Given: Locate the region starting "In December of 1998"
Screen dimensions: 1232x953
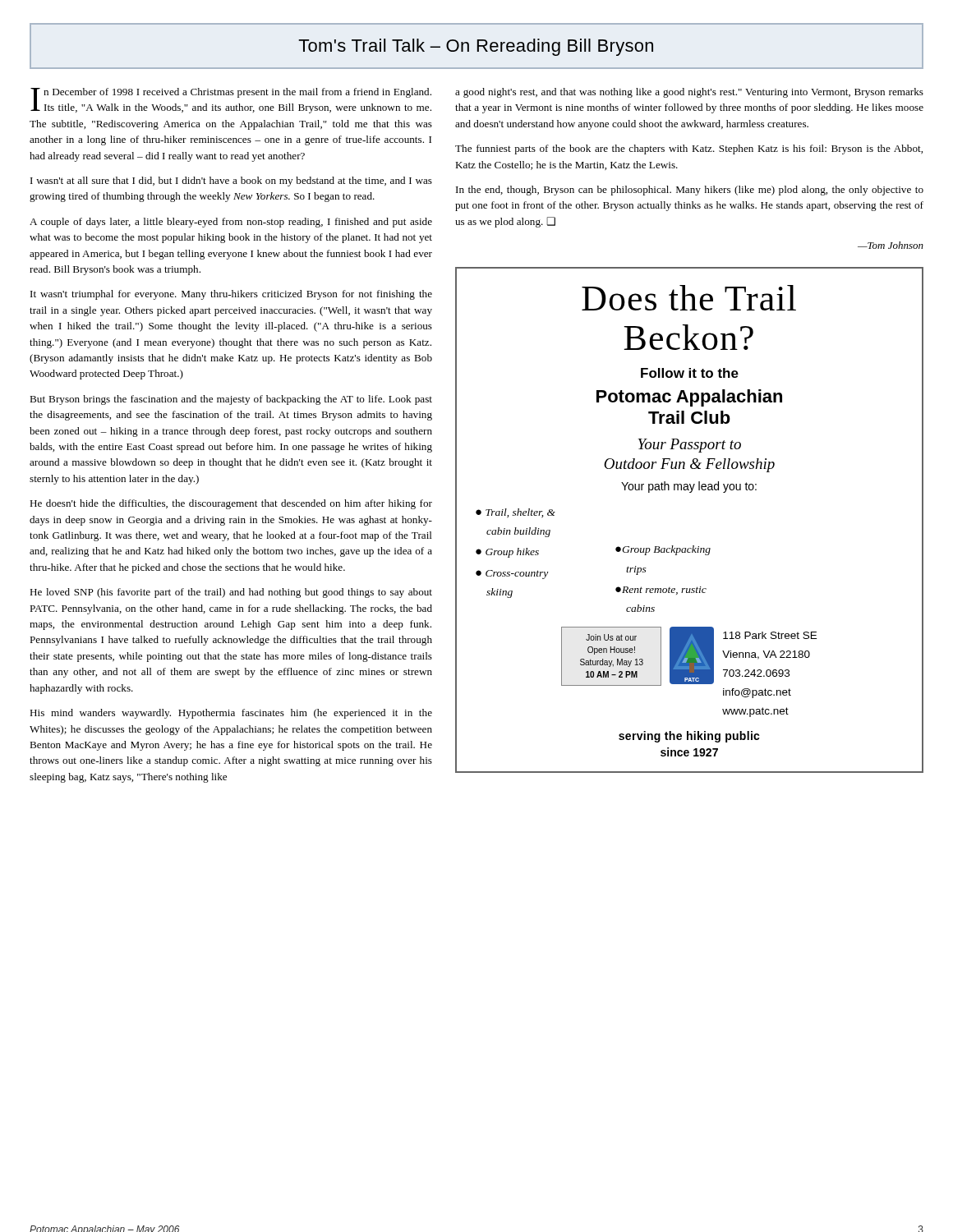Looking at the screenshot, I should tap(231, 123).
